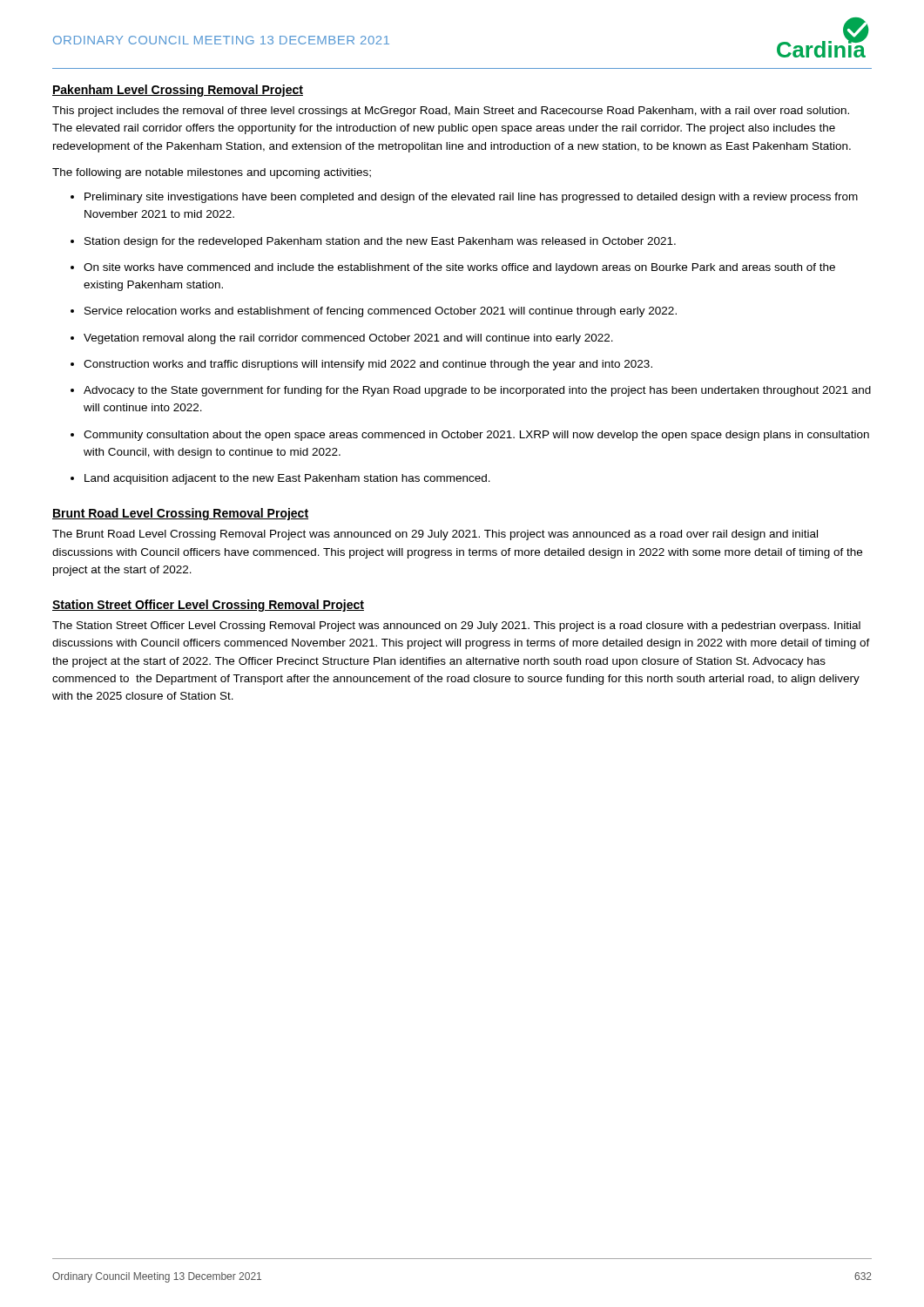
Task: Point to the text block starting "Preliminary site investigations have been completed"
Action: pyautogui.click(x=462, y=206)
